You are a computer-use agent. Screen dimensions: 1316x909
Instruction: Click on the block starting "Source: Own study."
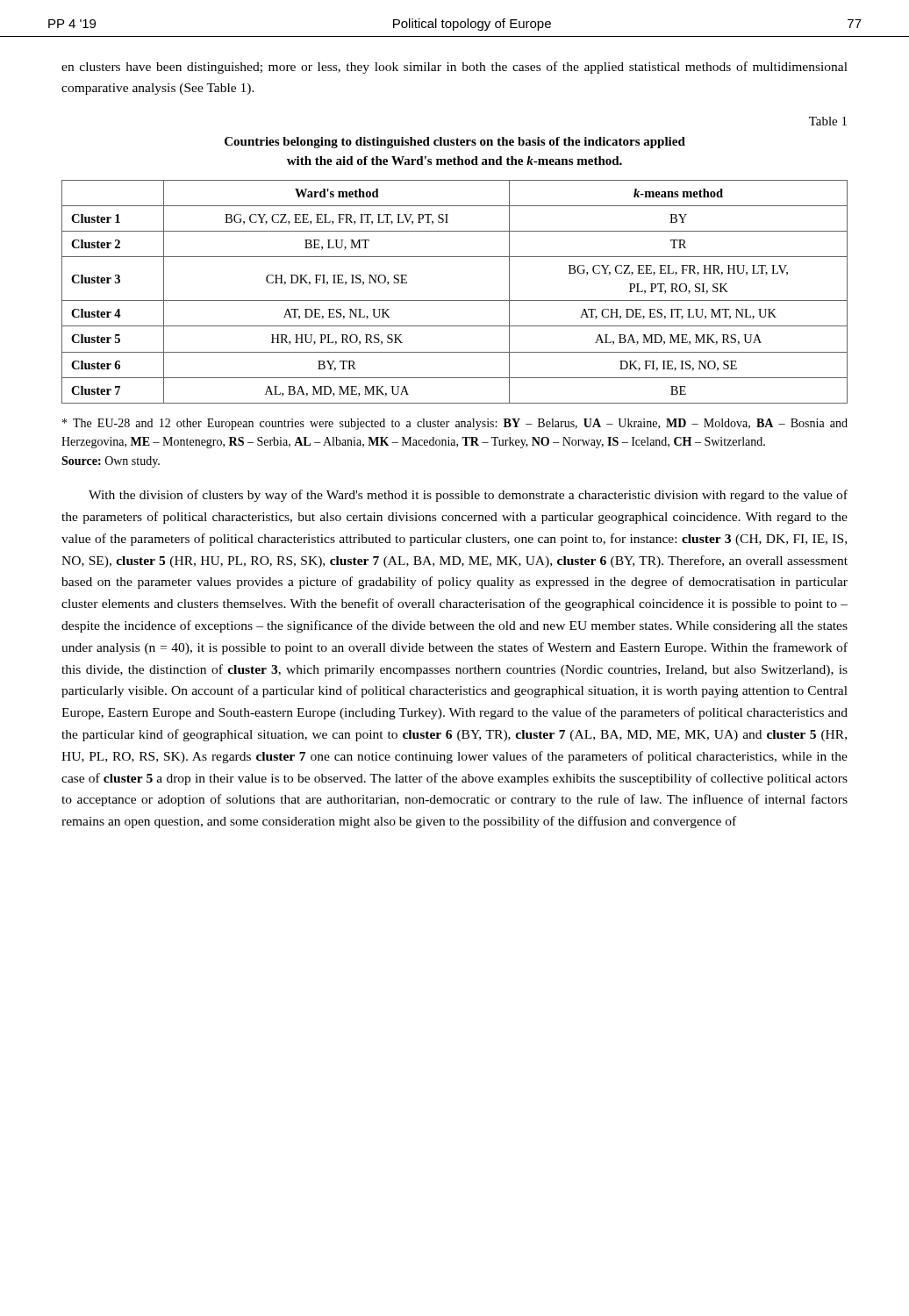coord(111,461)
